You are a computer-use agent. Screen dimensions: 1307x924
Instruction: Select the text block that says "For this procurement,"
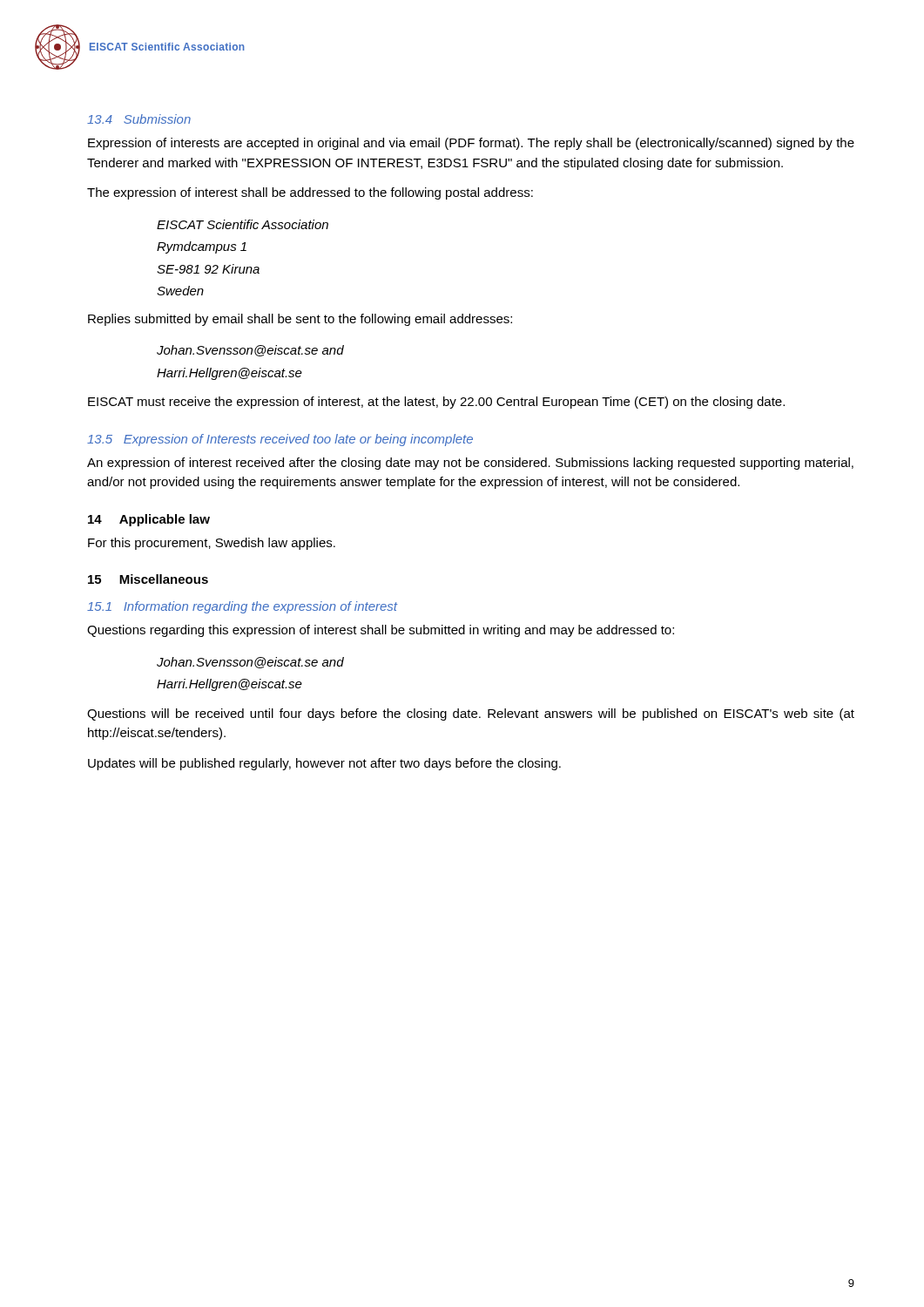[x=212, y=542]
